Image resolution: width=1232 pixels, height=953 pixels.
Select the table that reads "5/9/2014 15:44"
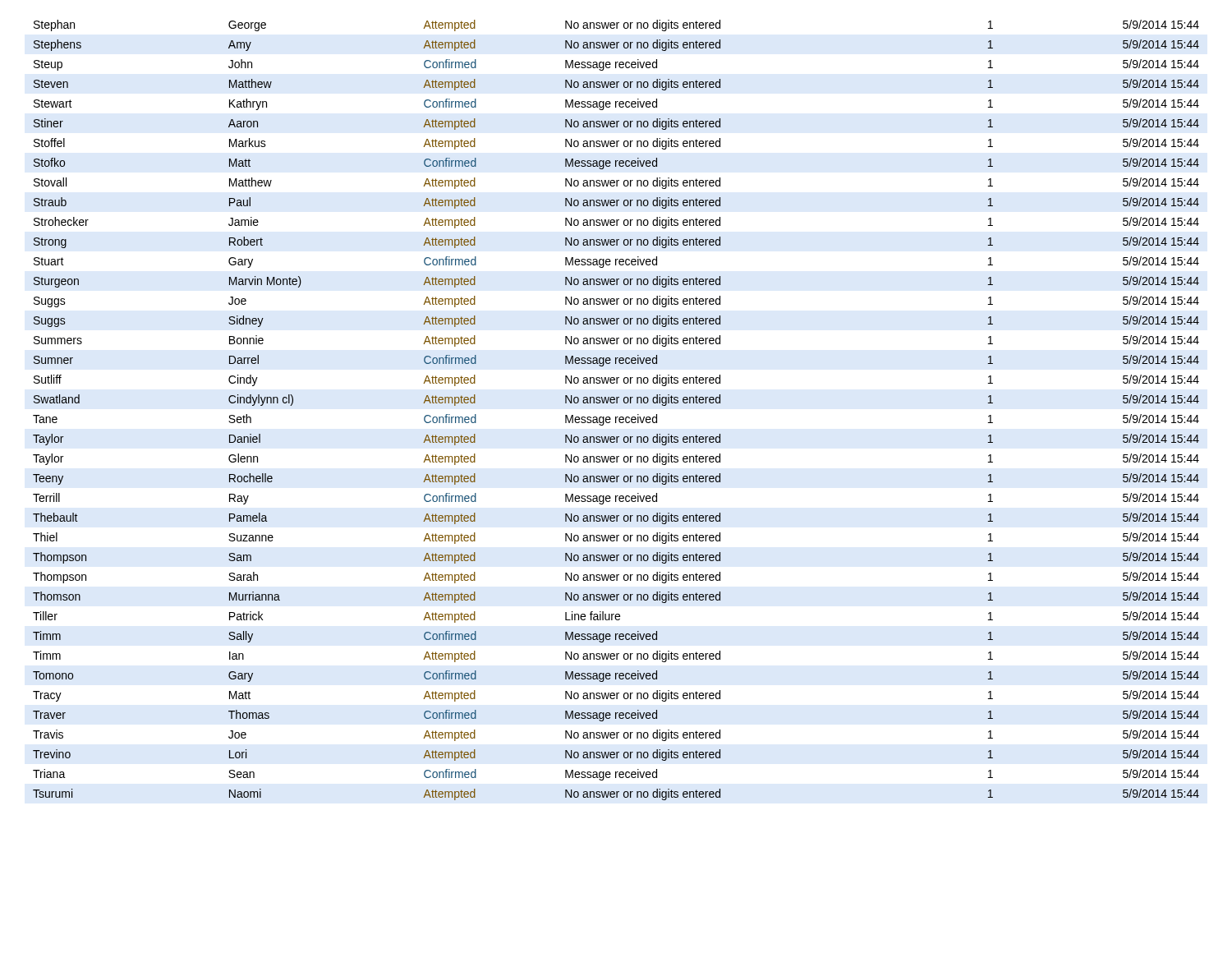click(616, 409)
